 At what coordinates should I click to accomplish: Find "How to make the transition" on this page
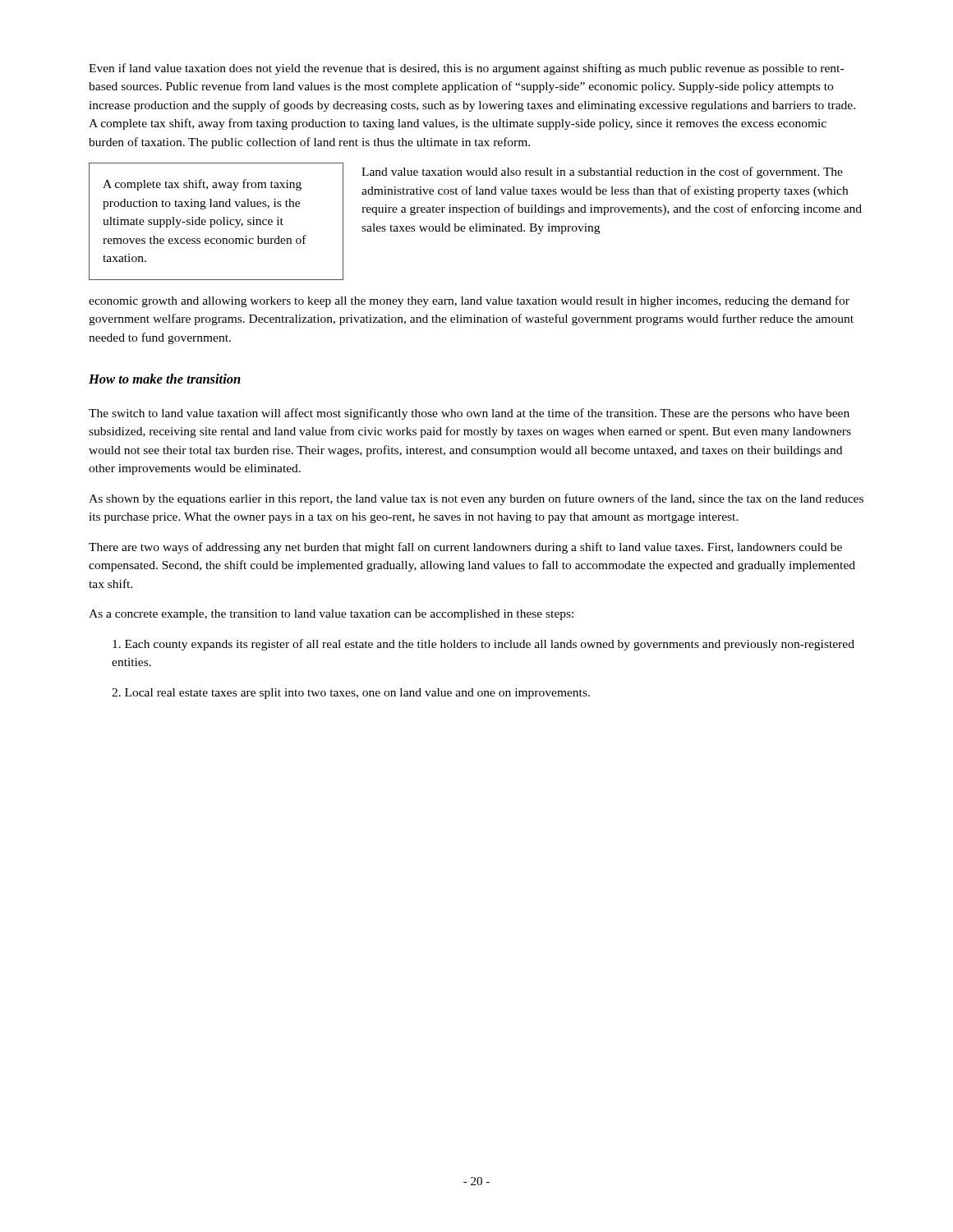pyautogui.click(x=165, y=379)
